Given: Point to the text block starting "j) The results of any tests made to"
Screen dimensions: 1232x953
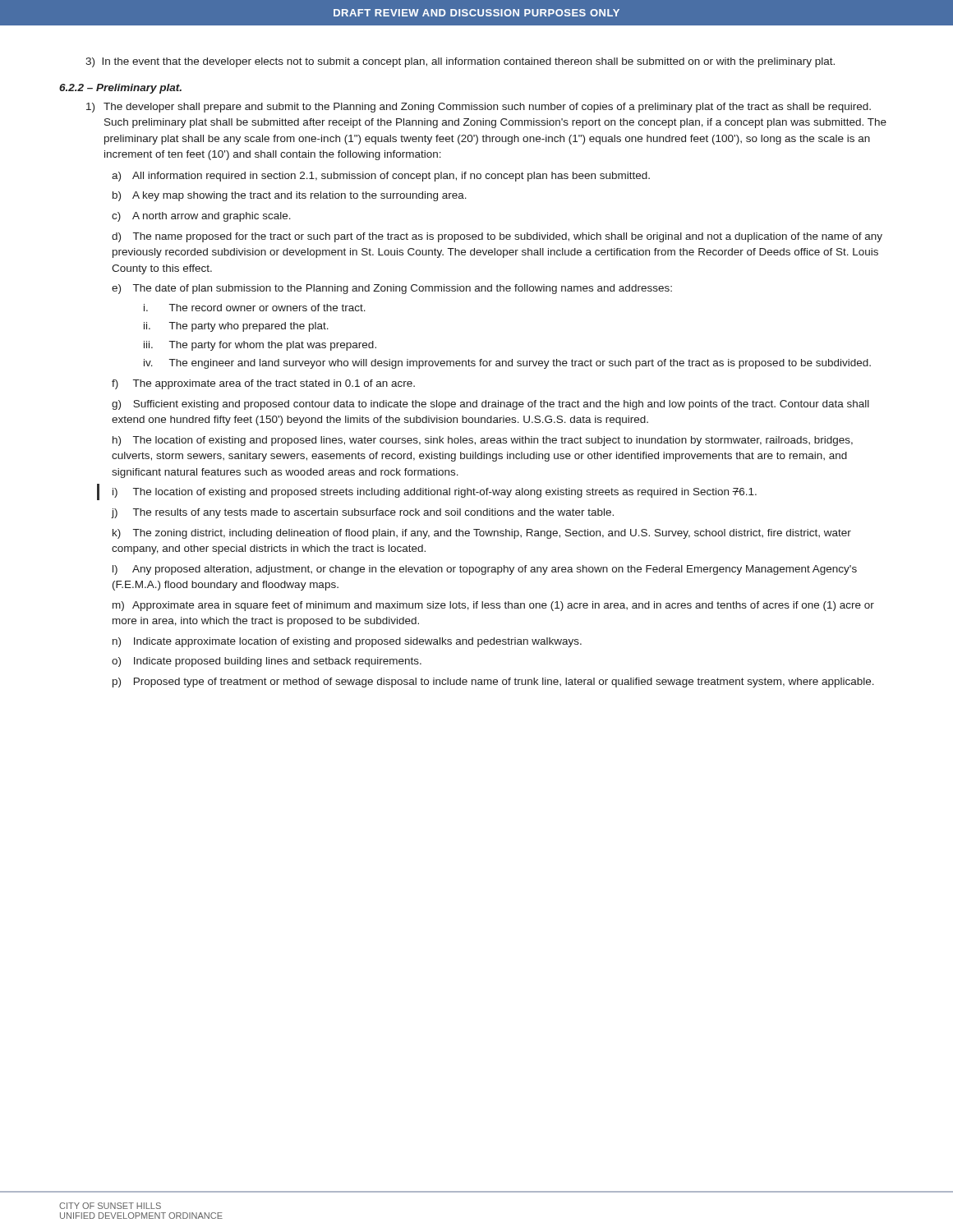Looking at the screenshot, I should click(x=363, y=512).
